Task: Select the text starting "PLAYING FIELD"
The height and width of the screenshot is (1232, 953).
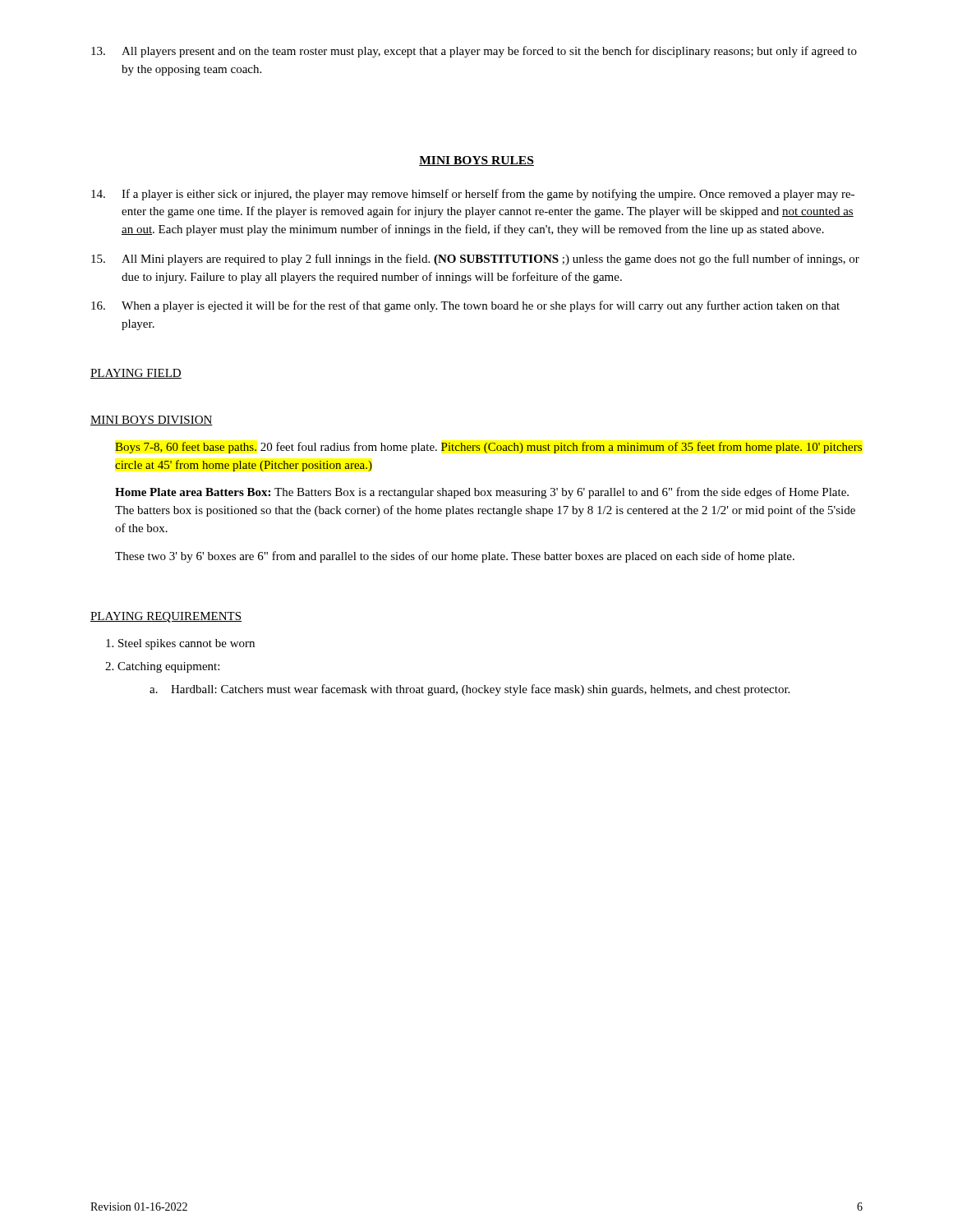Action: pos(136,373)
